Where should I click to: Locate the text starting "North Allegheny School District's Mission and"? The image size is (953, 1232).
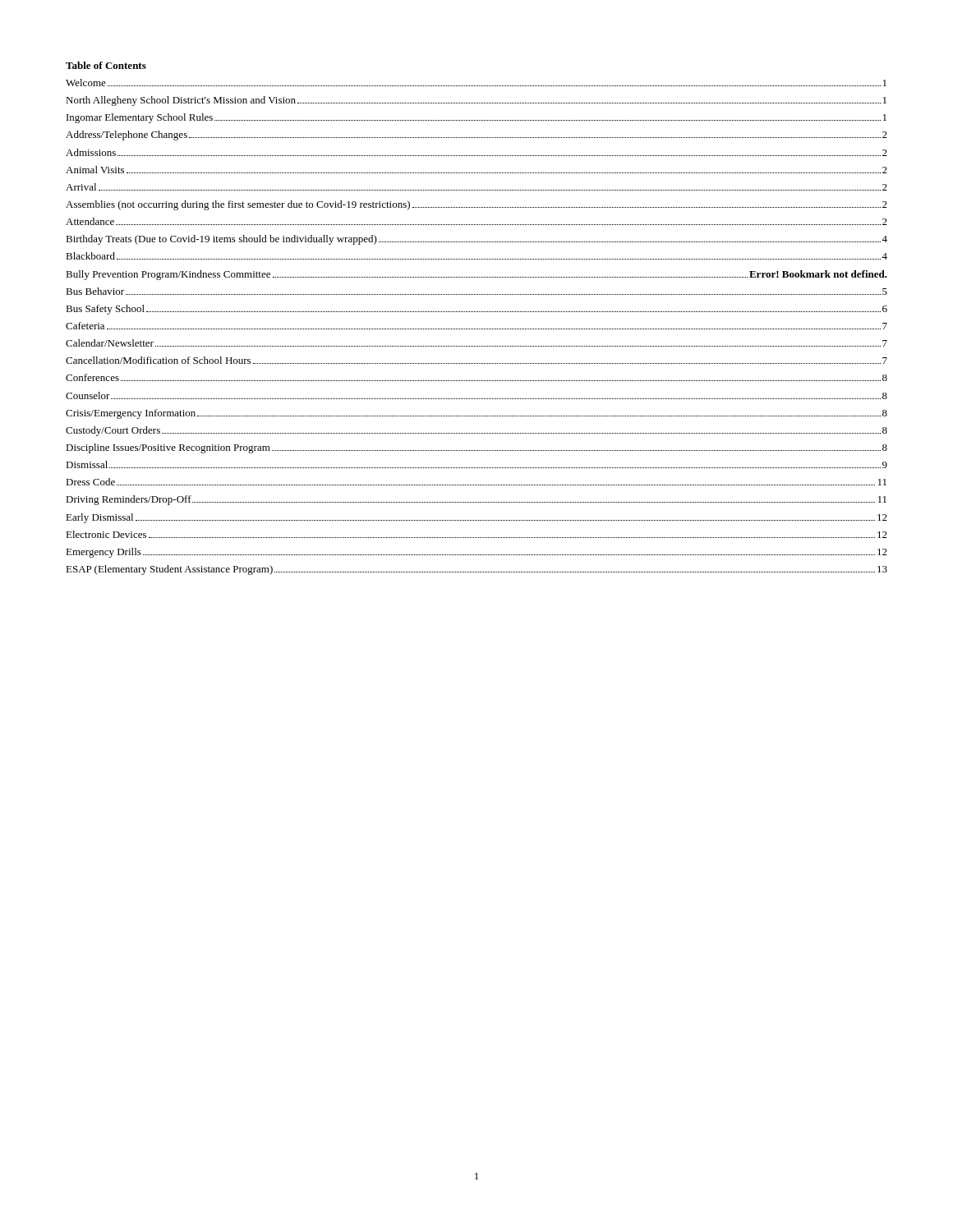click(x=476, y=100)
